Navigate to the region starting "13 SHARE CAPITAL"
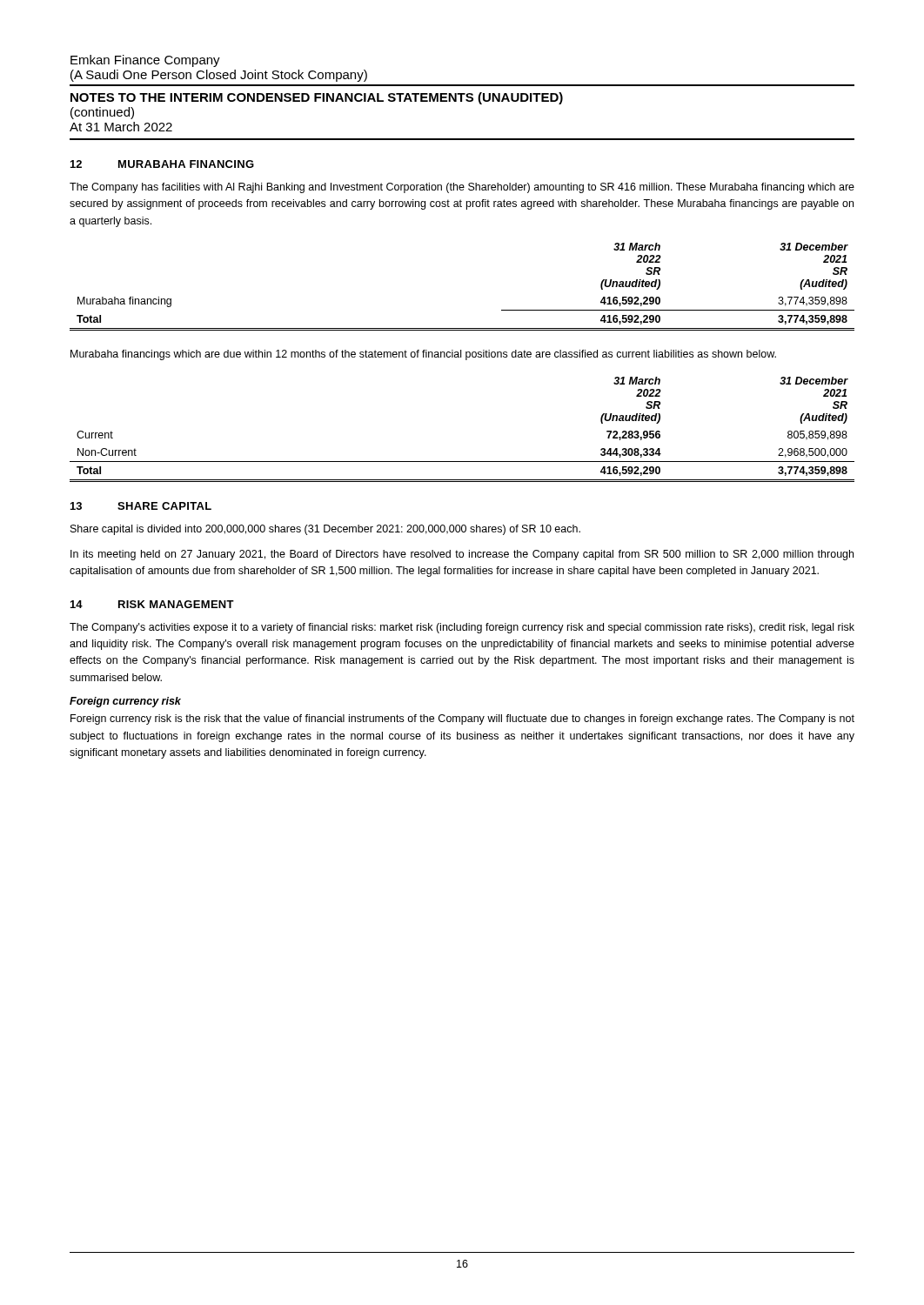This screenshot has width=924, height=1305. pyautogui.click(x=141, y=505)
